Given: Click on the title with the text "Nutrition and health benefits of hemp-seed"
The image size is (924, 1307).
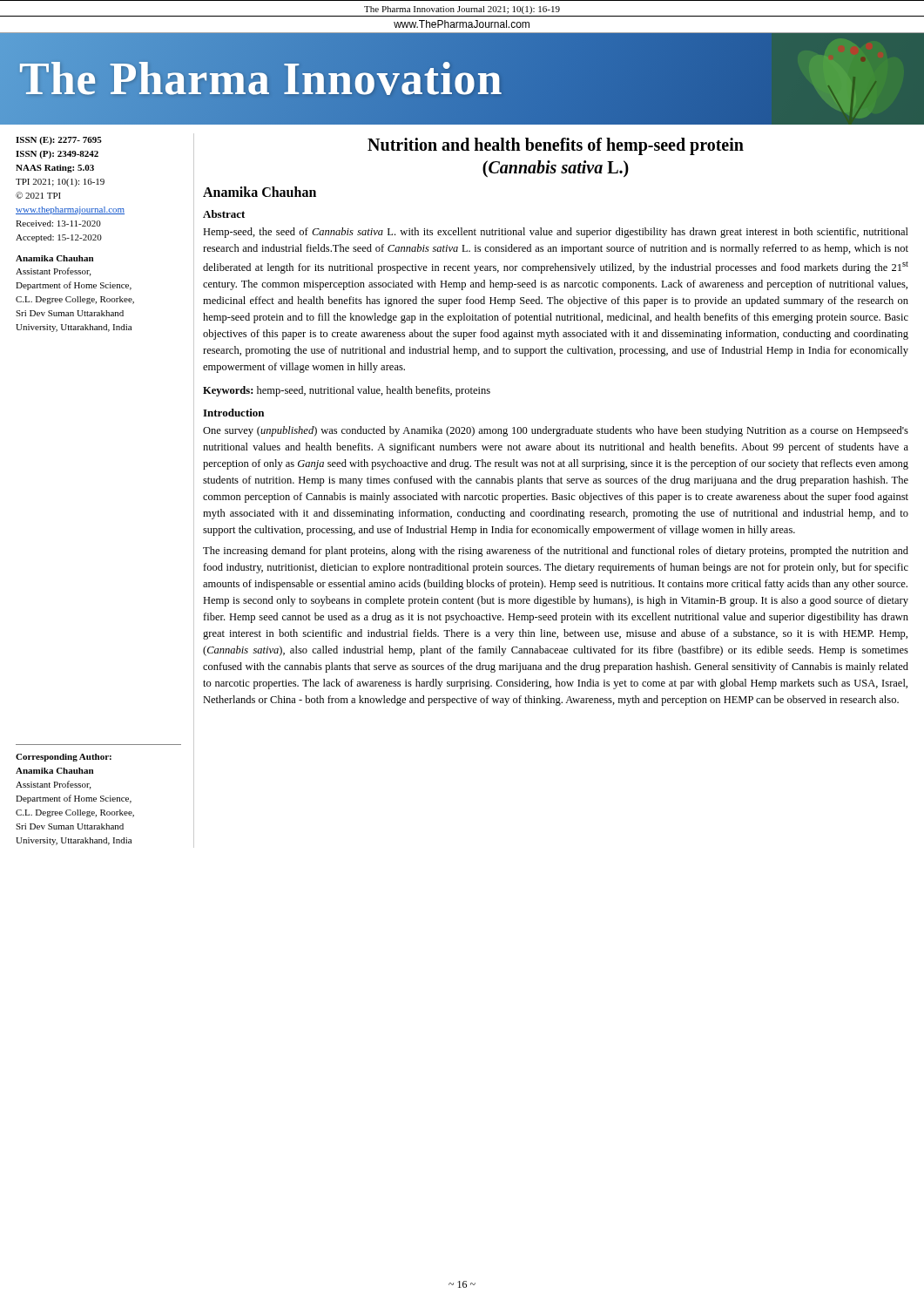Looking at the screenshot, I should (556, 156).
